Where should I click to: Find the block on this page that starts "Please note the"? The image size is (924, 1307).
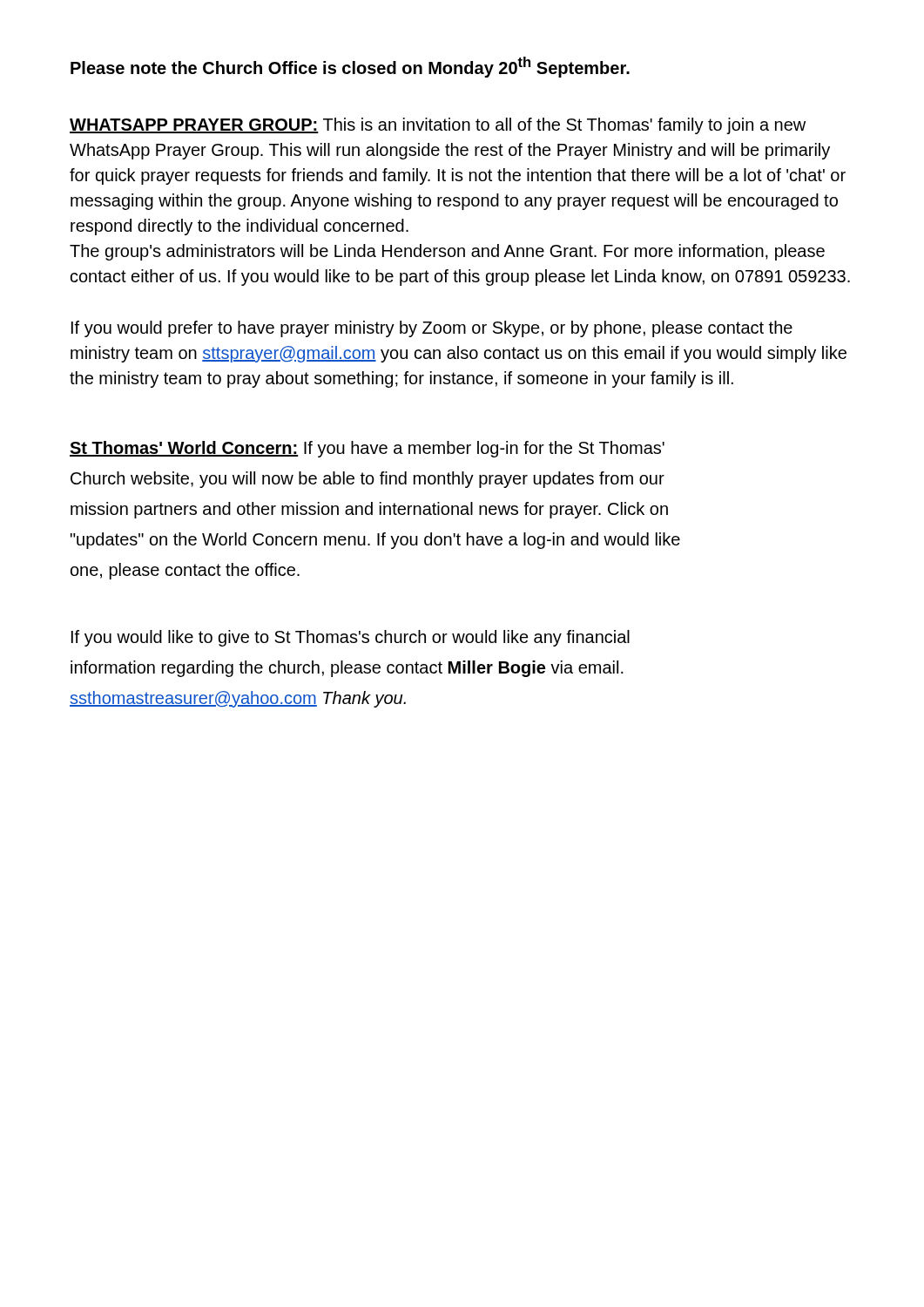[350, 66]
